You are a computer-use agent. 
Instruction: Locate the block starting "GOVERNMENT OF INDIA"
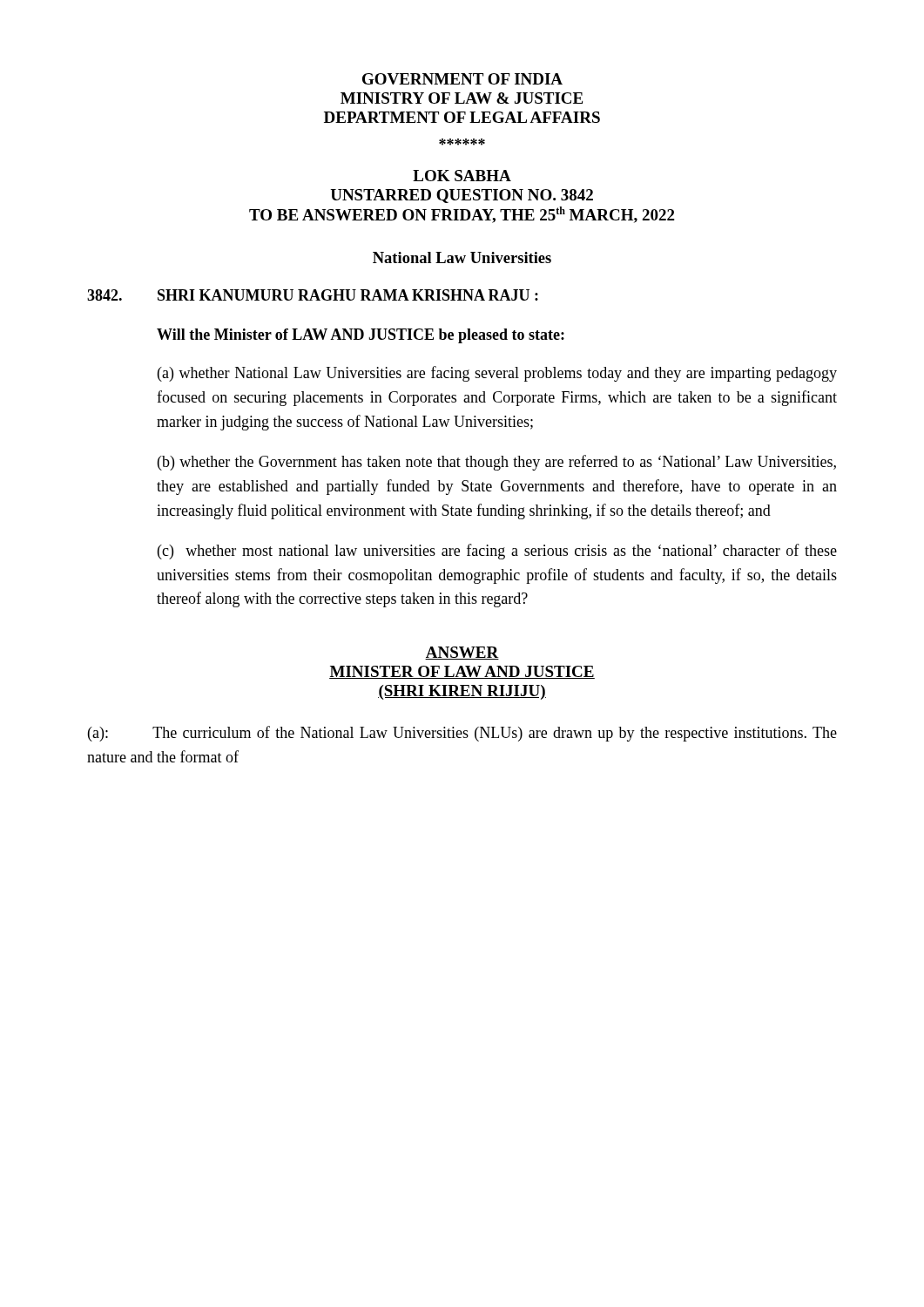click(462, 98)
